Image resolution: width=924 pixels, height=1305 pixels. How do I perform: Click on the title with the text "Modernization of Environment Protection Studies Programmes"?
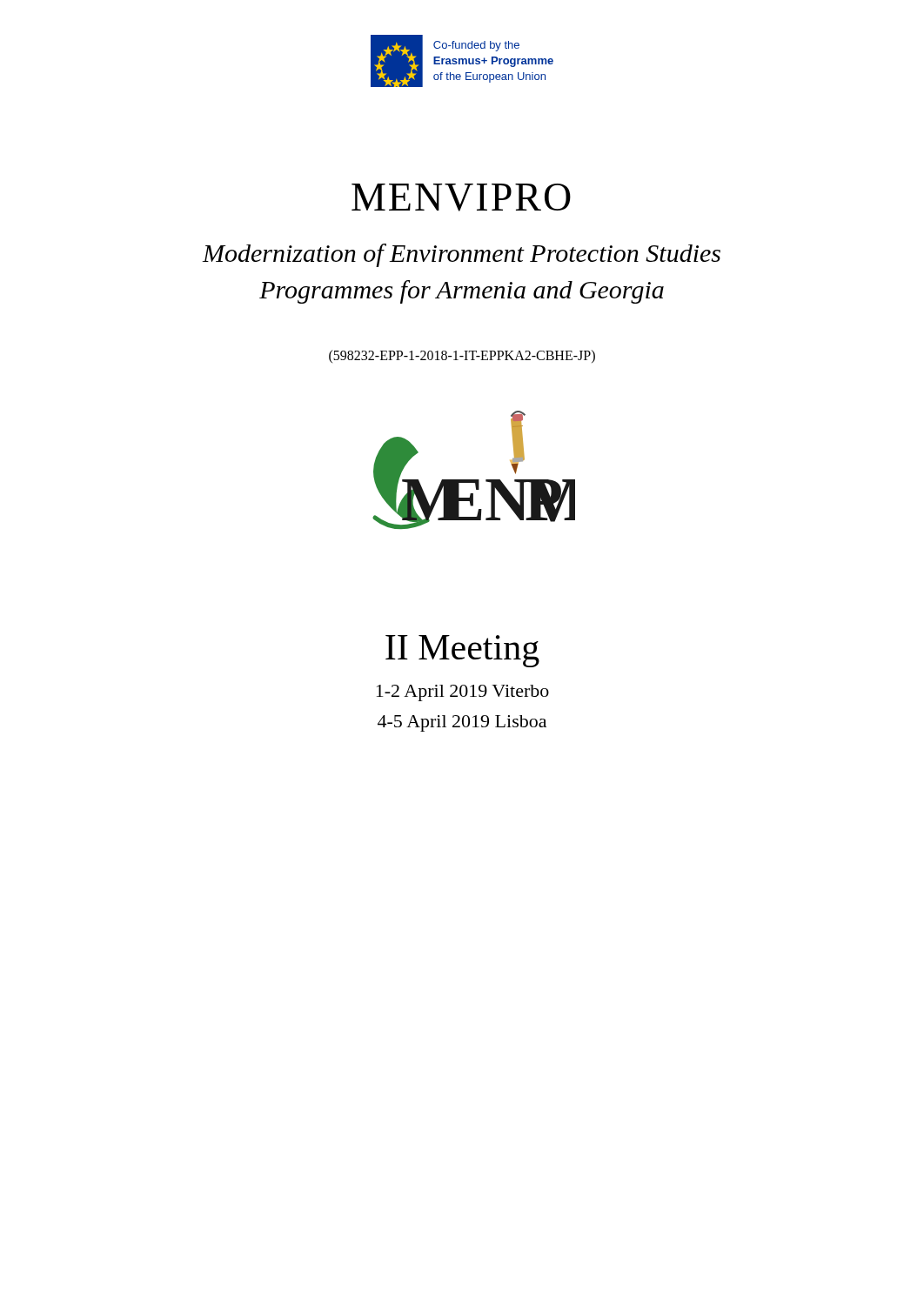[462, 271]
